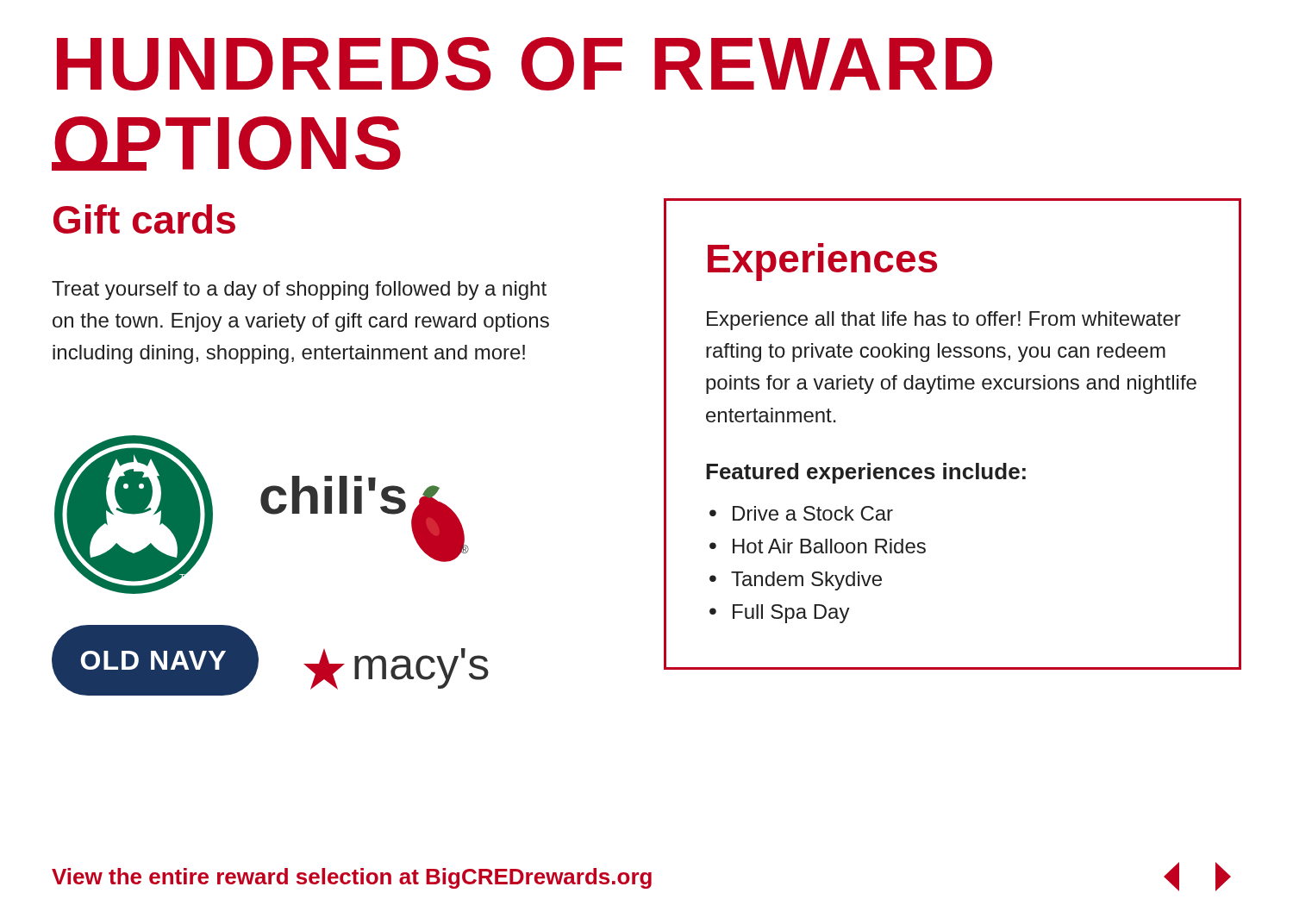Select the list item that reads "•Drive a Stock Car"

pos(801,513)
